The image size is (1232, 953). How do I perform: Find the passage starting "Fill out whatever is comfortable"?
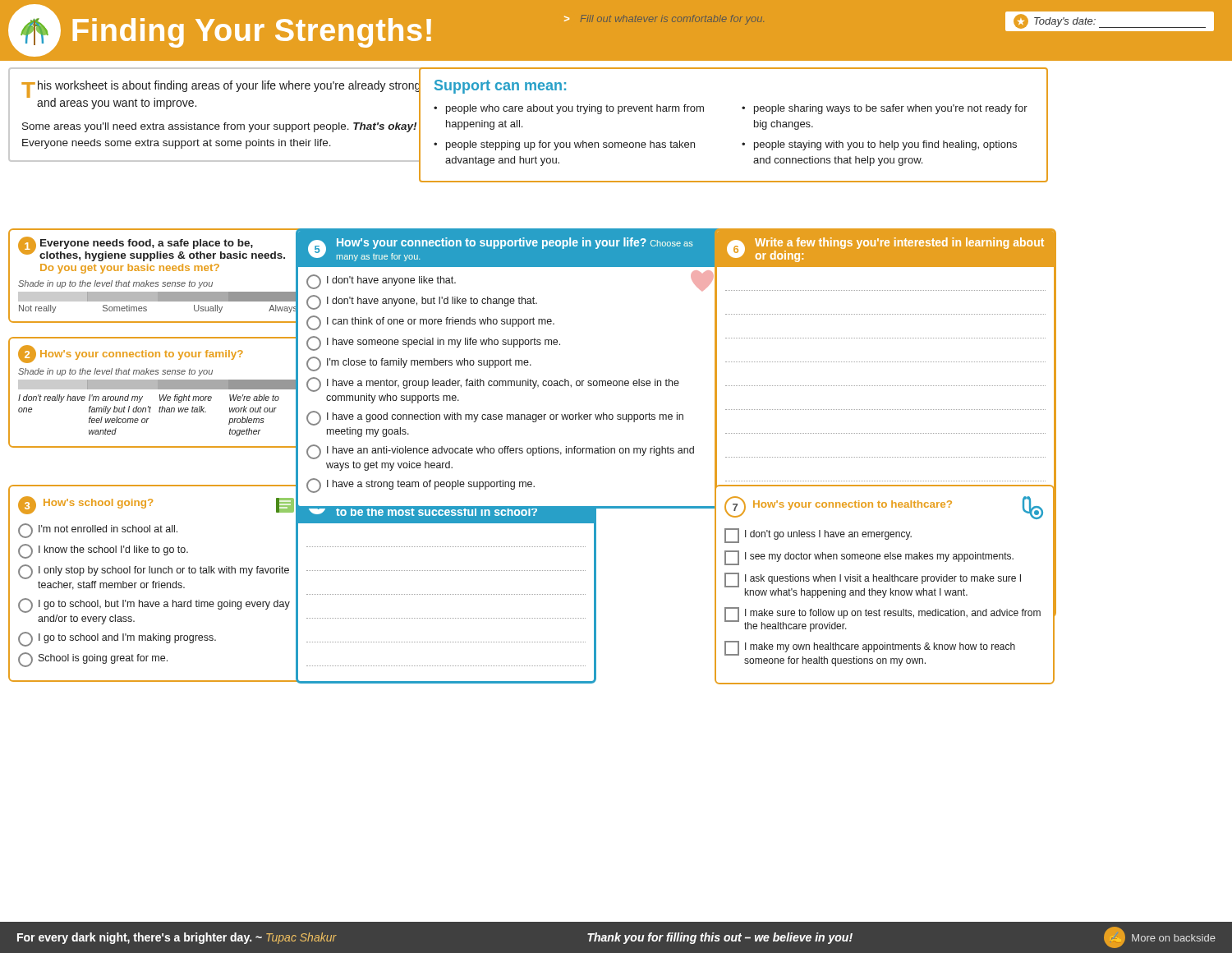(x=673, y=18)
